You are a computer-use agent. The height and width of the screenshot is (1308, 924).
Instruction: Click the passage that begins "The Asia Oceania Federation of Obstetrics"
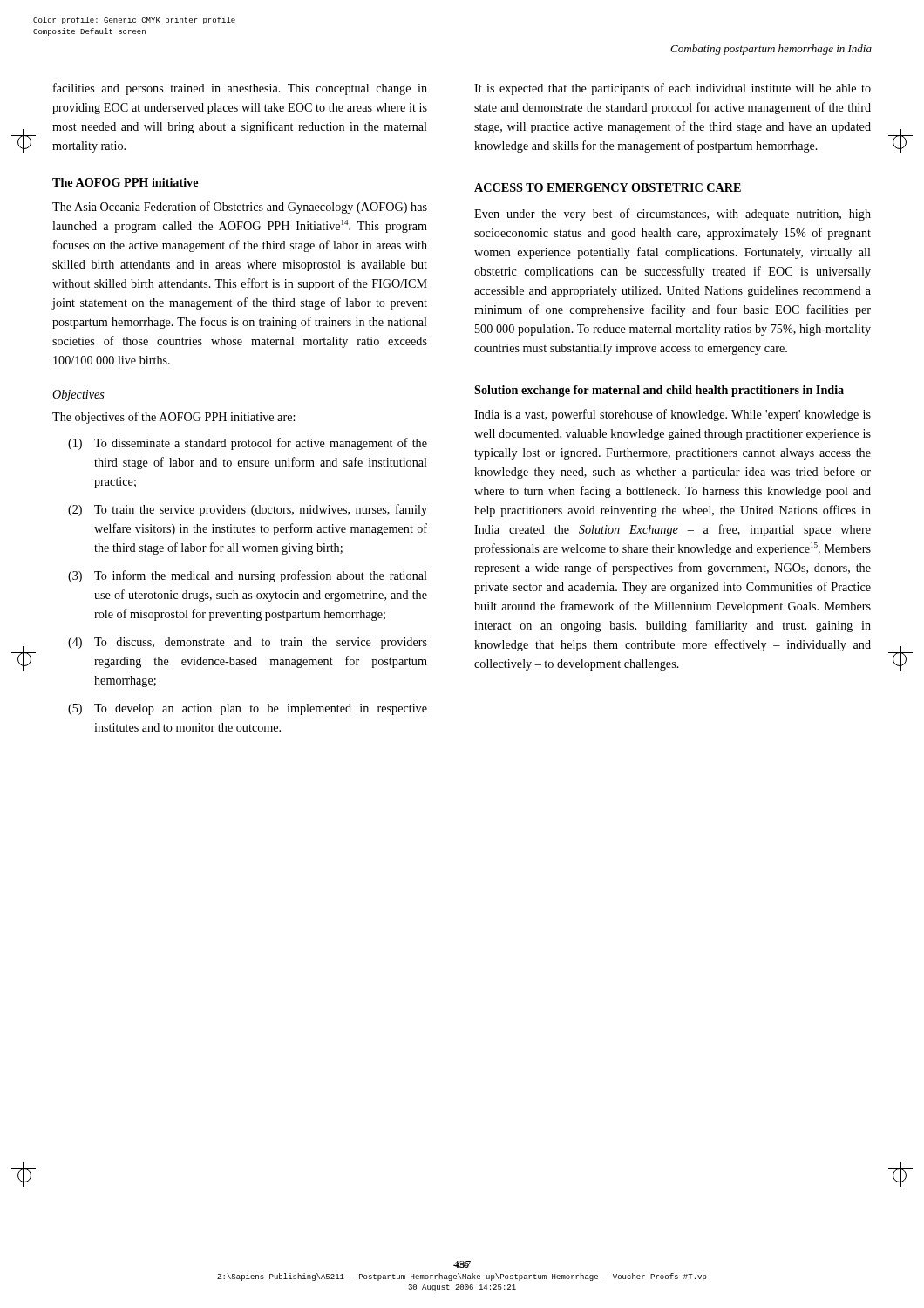(x=240, y=283)
